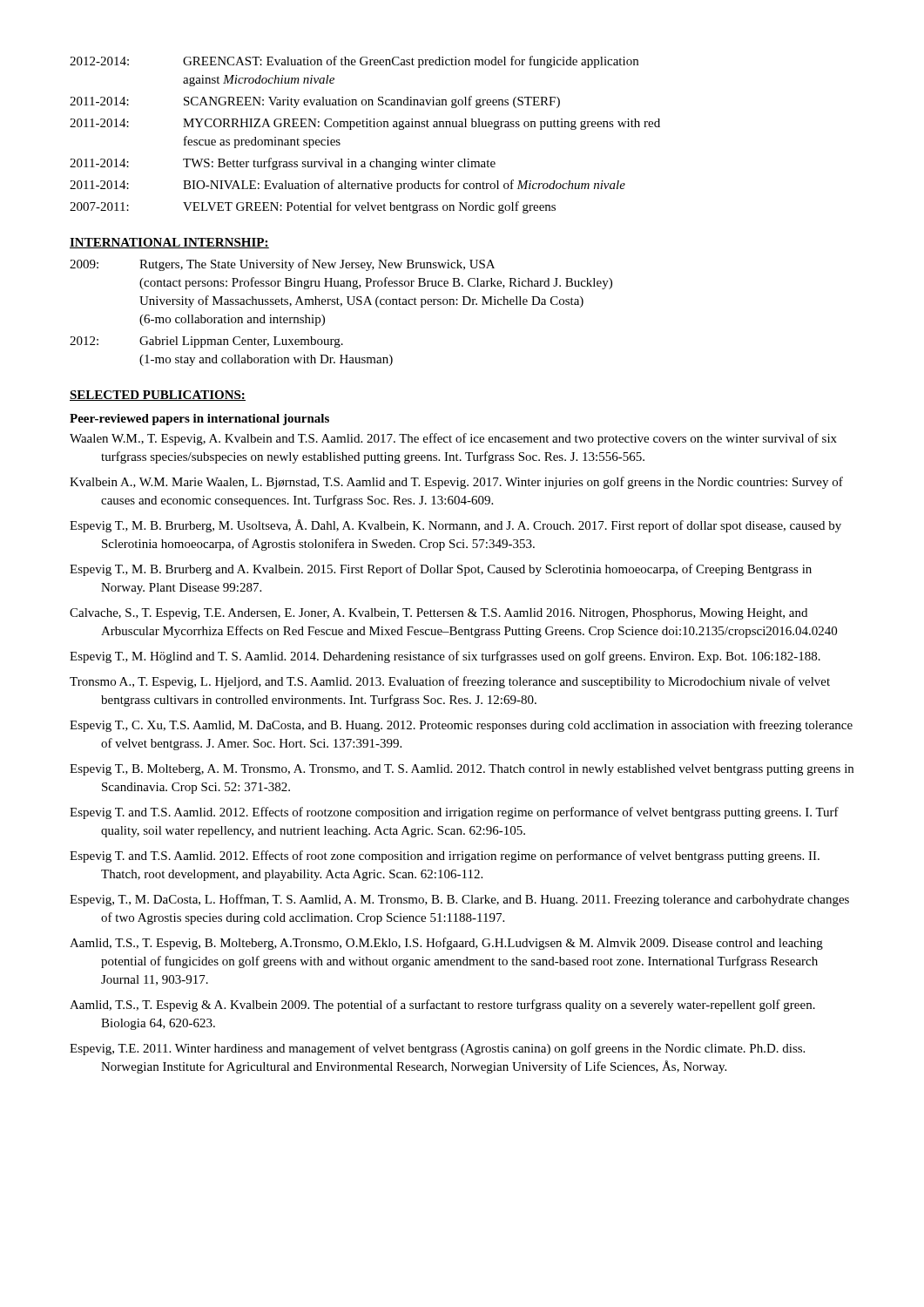Click the passage that begins "Kvalbein A., W.M. Marie Waalen, L. Bjørnstad,"
The width and height of the screenshot is (924, 1307).
[x=456, y=491]
